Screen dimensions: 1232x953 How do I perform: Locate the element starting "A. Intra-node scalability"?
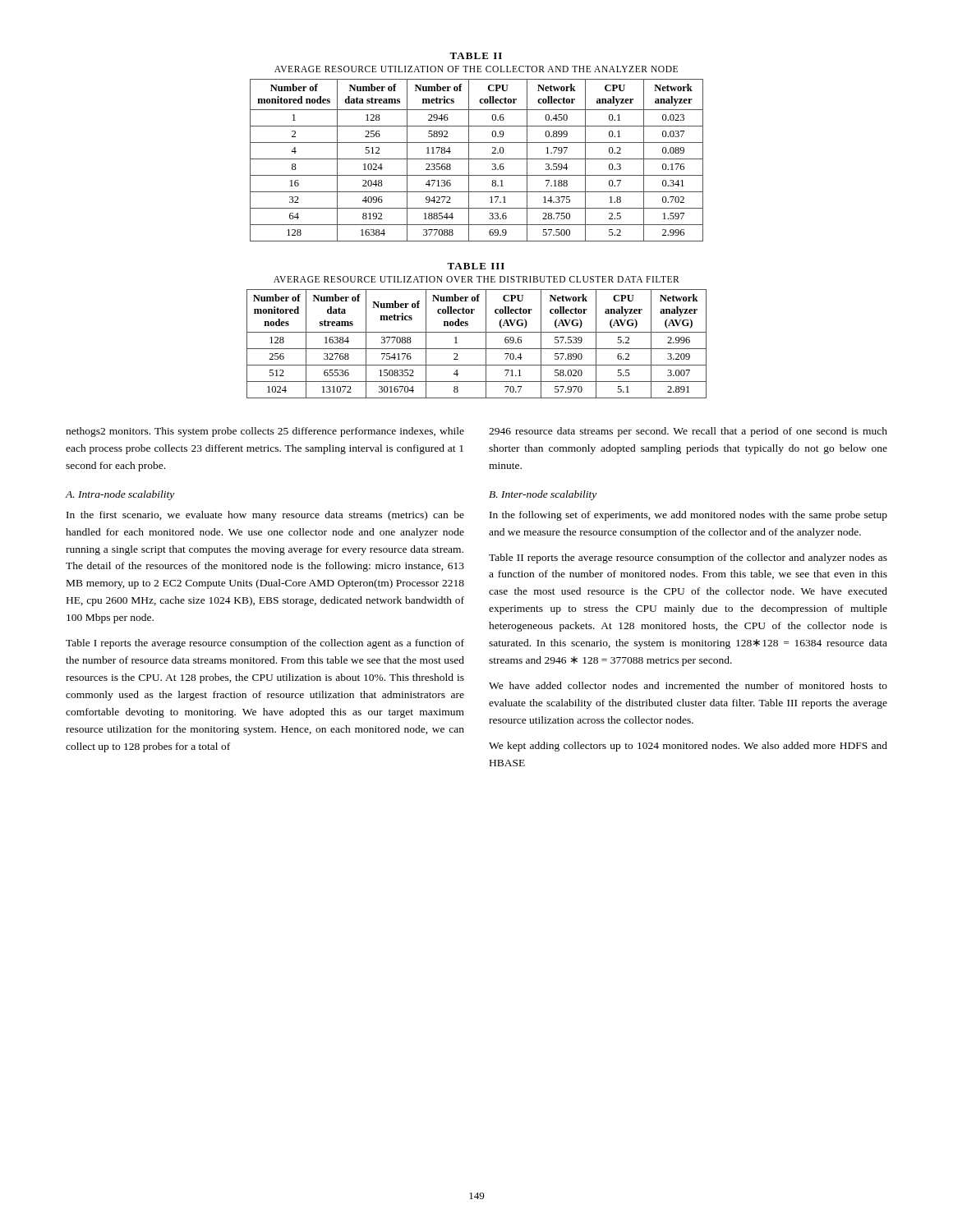120,494
